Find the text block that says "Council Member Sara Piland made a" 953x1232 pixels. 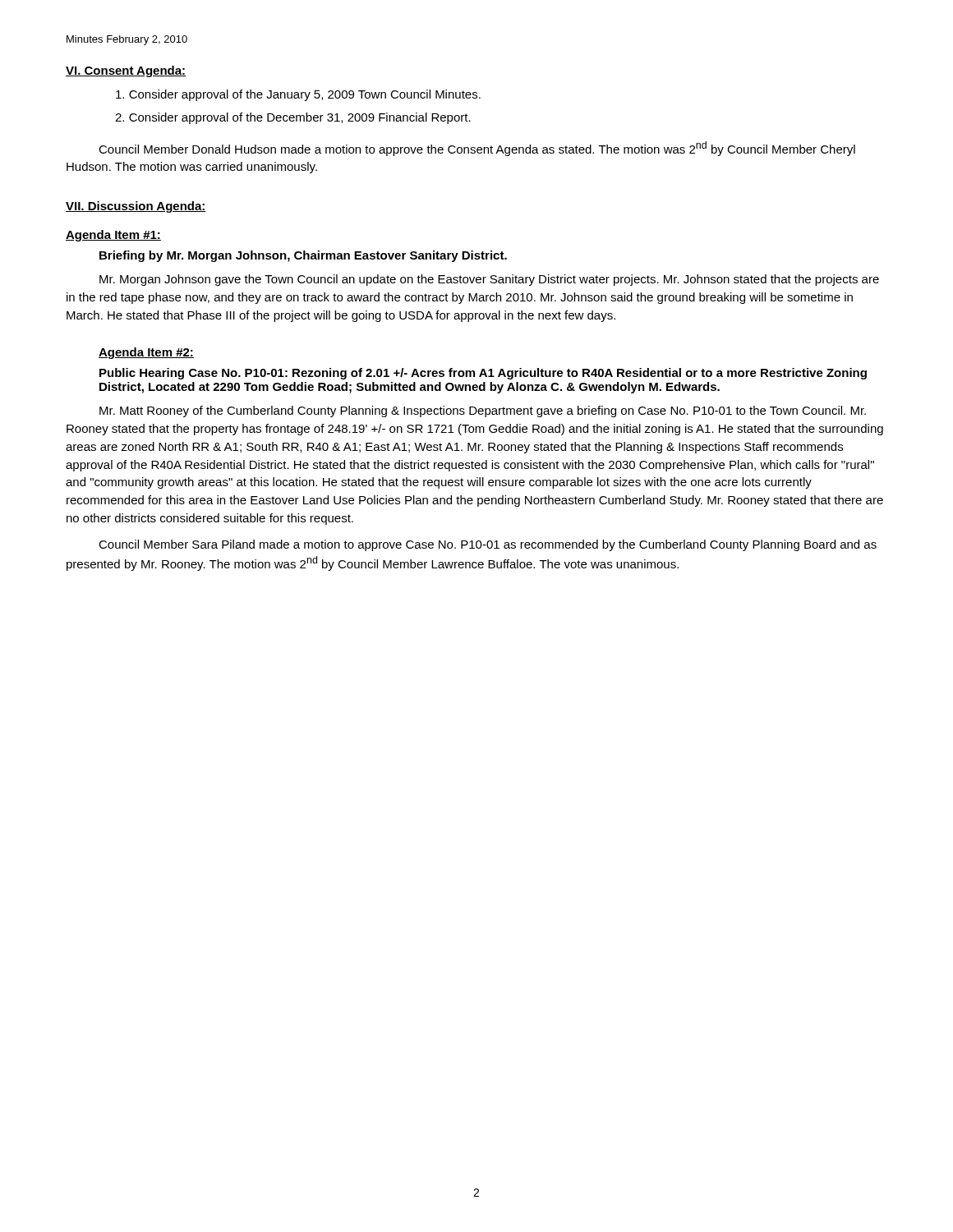(471, 554)
